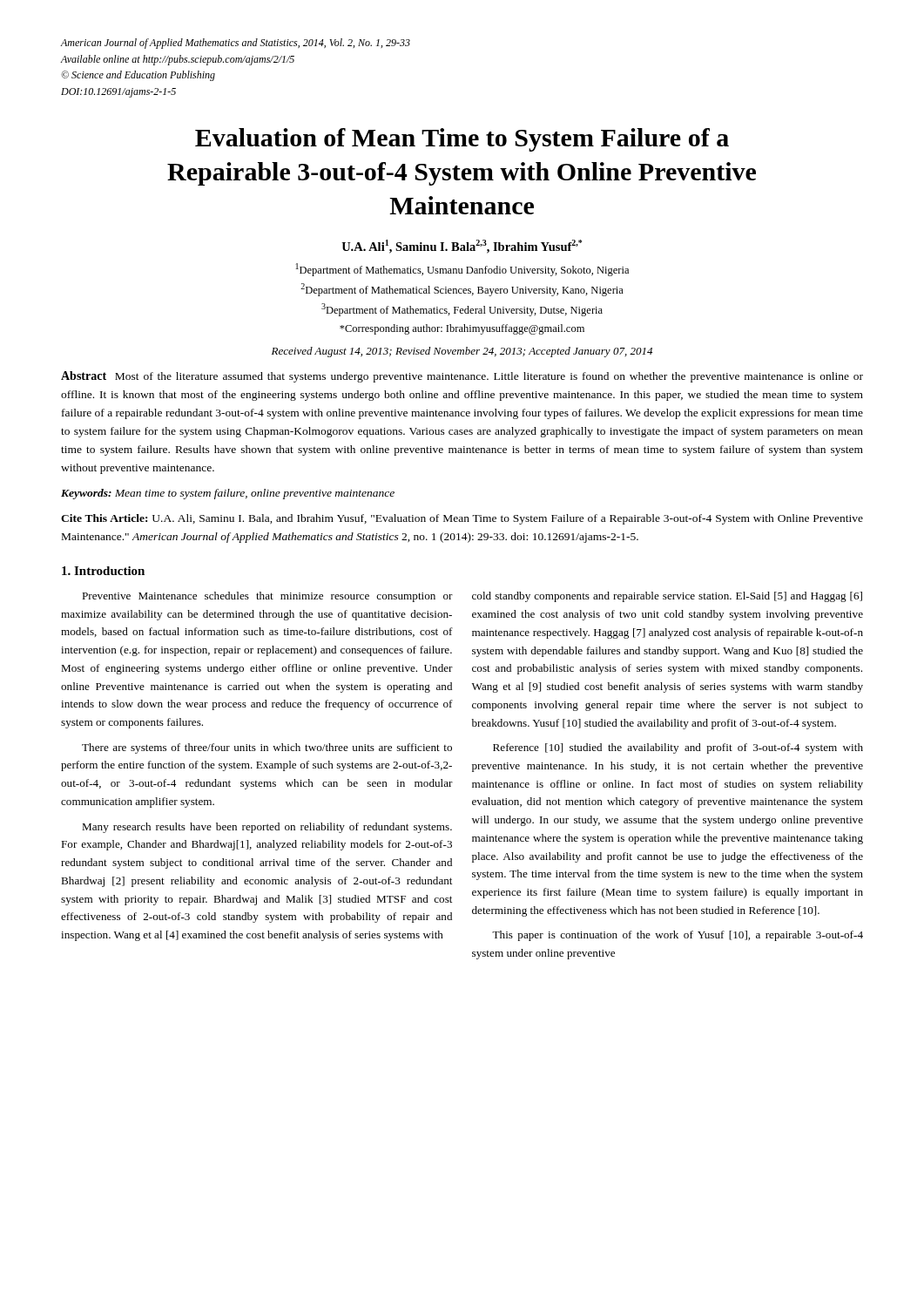Find the block on this page that starts "Received August 14,"
Screen dimensions: 1307x924
(462, 351)
